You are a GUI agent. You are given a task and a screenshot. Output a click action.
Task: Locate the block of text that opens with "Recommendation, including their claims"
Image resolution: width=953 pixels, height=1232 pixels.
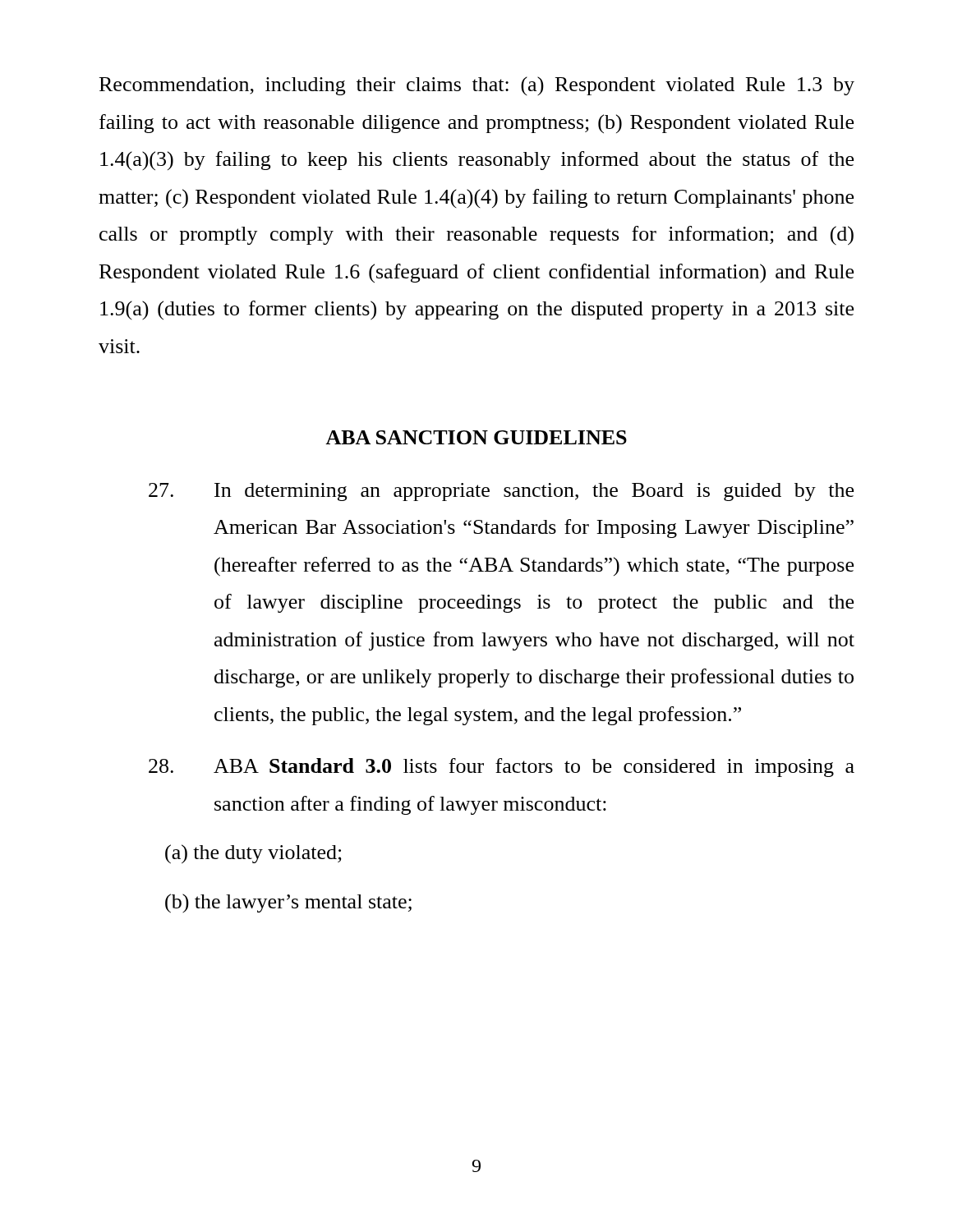point(476,215)
